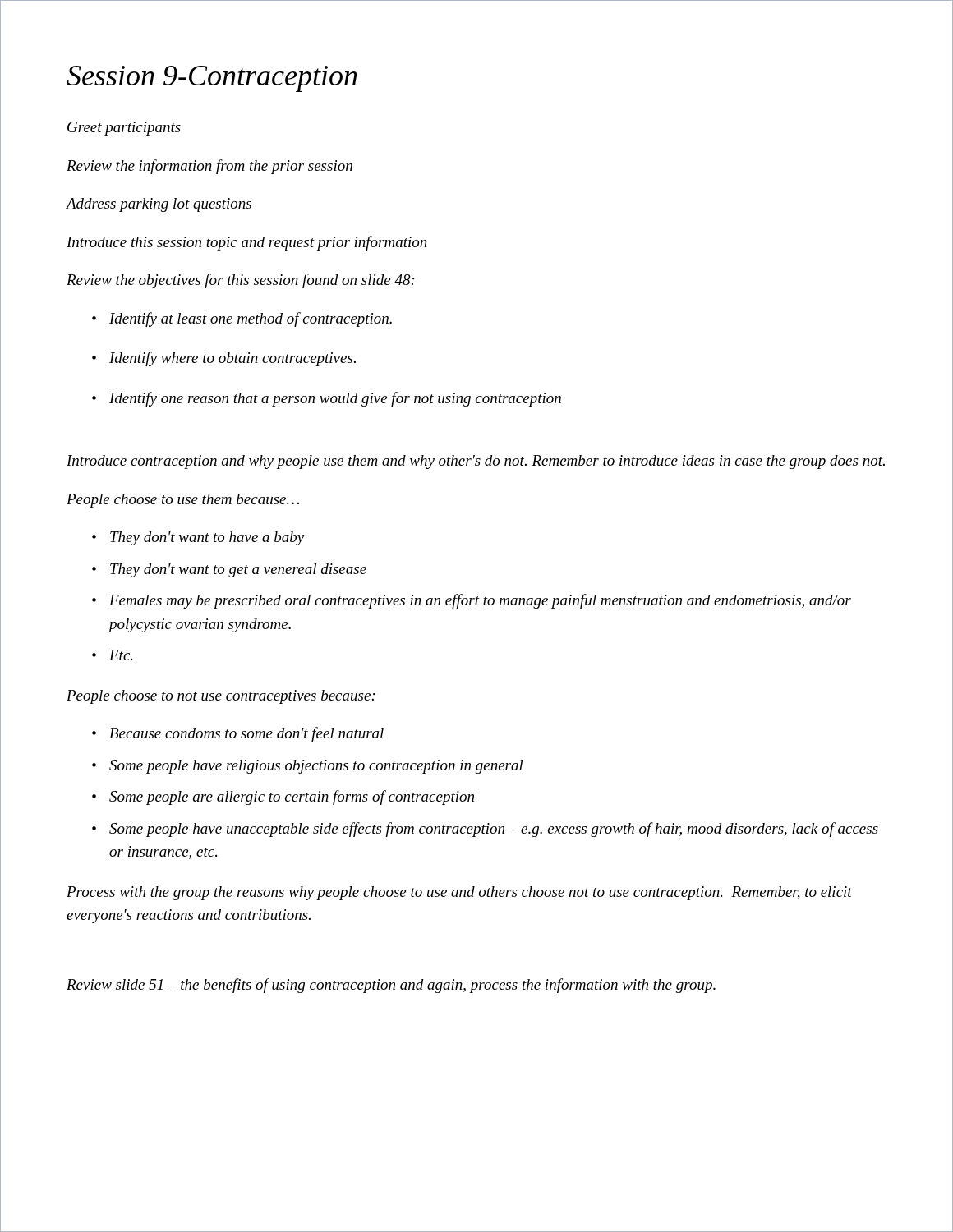
Task: Select the block starting "•Females may be prescribed oral"
Action: [489, 612]
